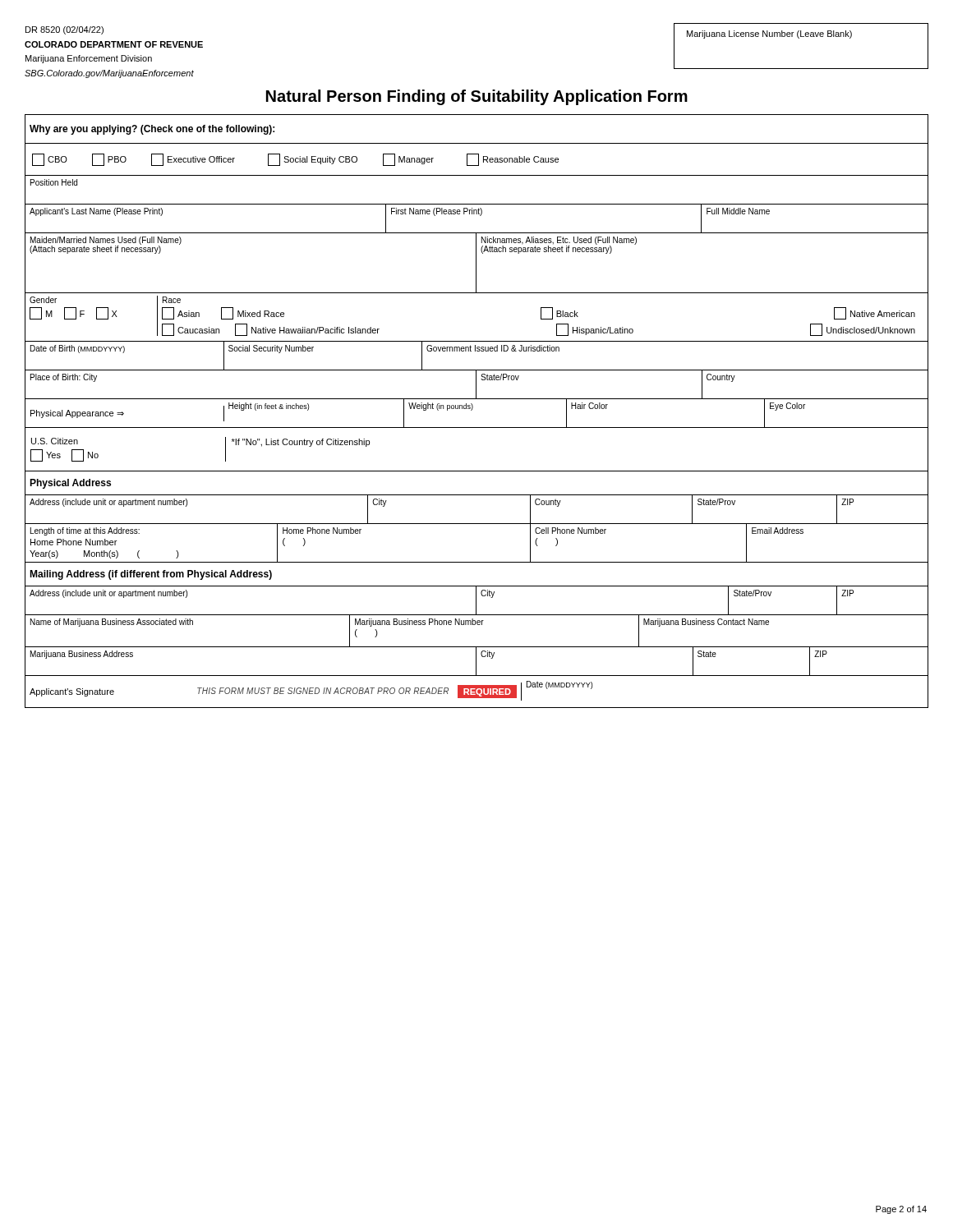The height and width of the screenshot is (1232, 953).
Task: Select the table that reads "Date of Birth (MMDDYYYY)"
Action: click(476, 356)
